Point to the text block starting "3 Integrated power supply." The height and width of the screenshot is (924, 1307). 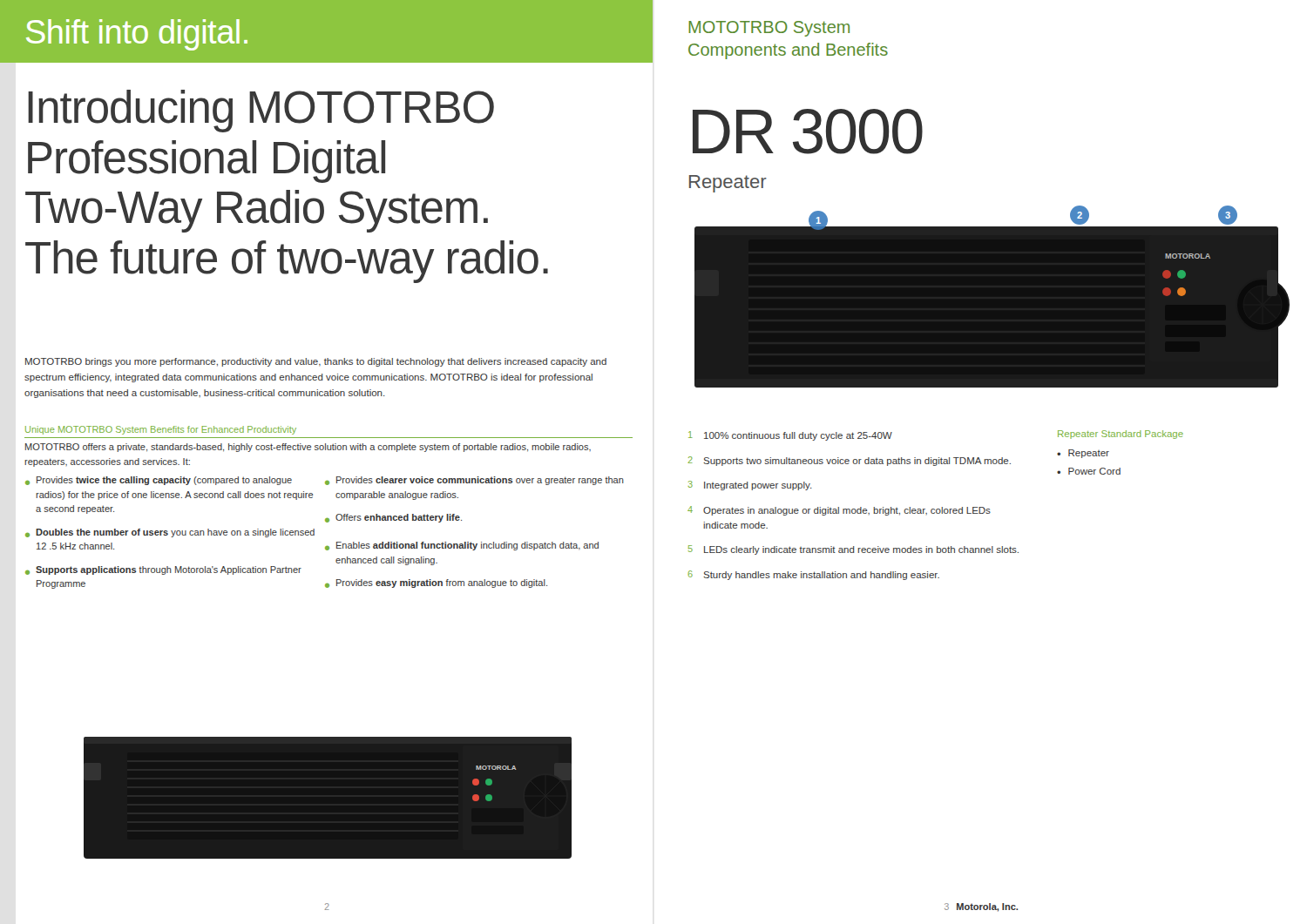point(750,486)
